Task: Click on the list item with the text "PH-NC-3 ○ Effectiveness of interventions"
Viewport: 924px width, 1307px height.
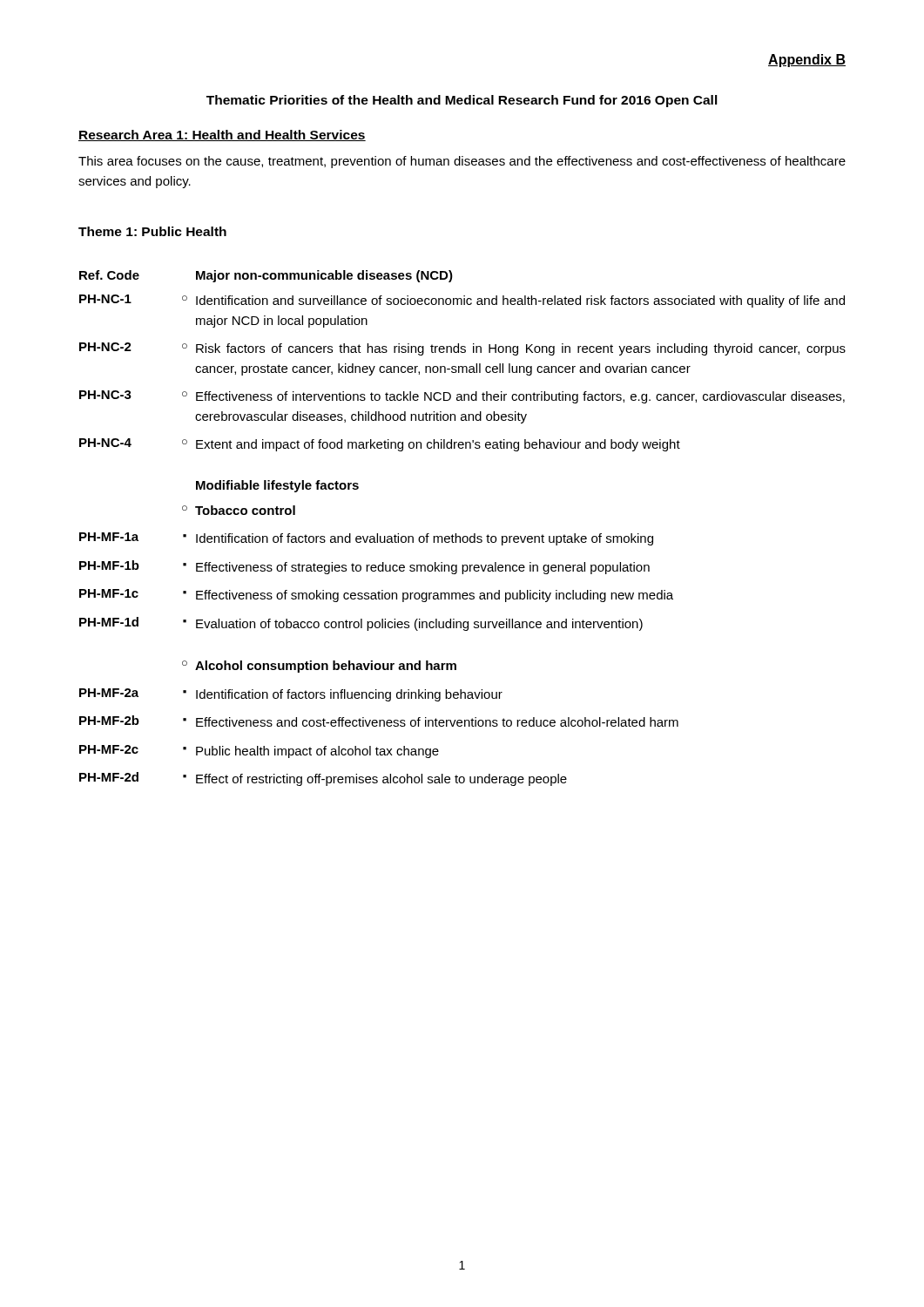Action: coord(462,411)
